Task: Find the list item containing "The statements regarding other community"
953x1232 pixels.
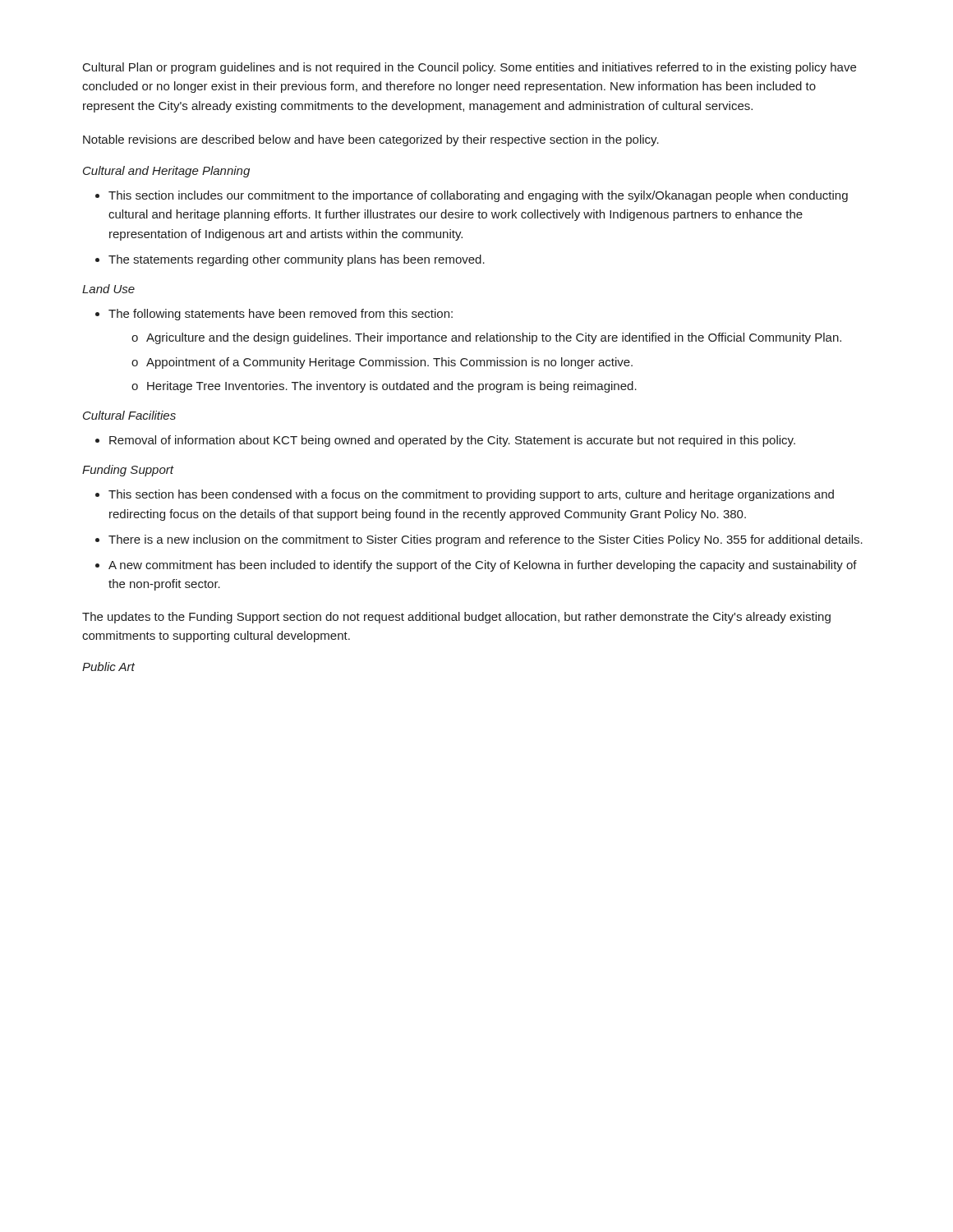Action: [x=297, y=259]
